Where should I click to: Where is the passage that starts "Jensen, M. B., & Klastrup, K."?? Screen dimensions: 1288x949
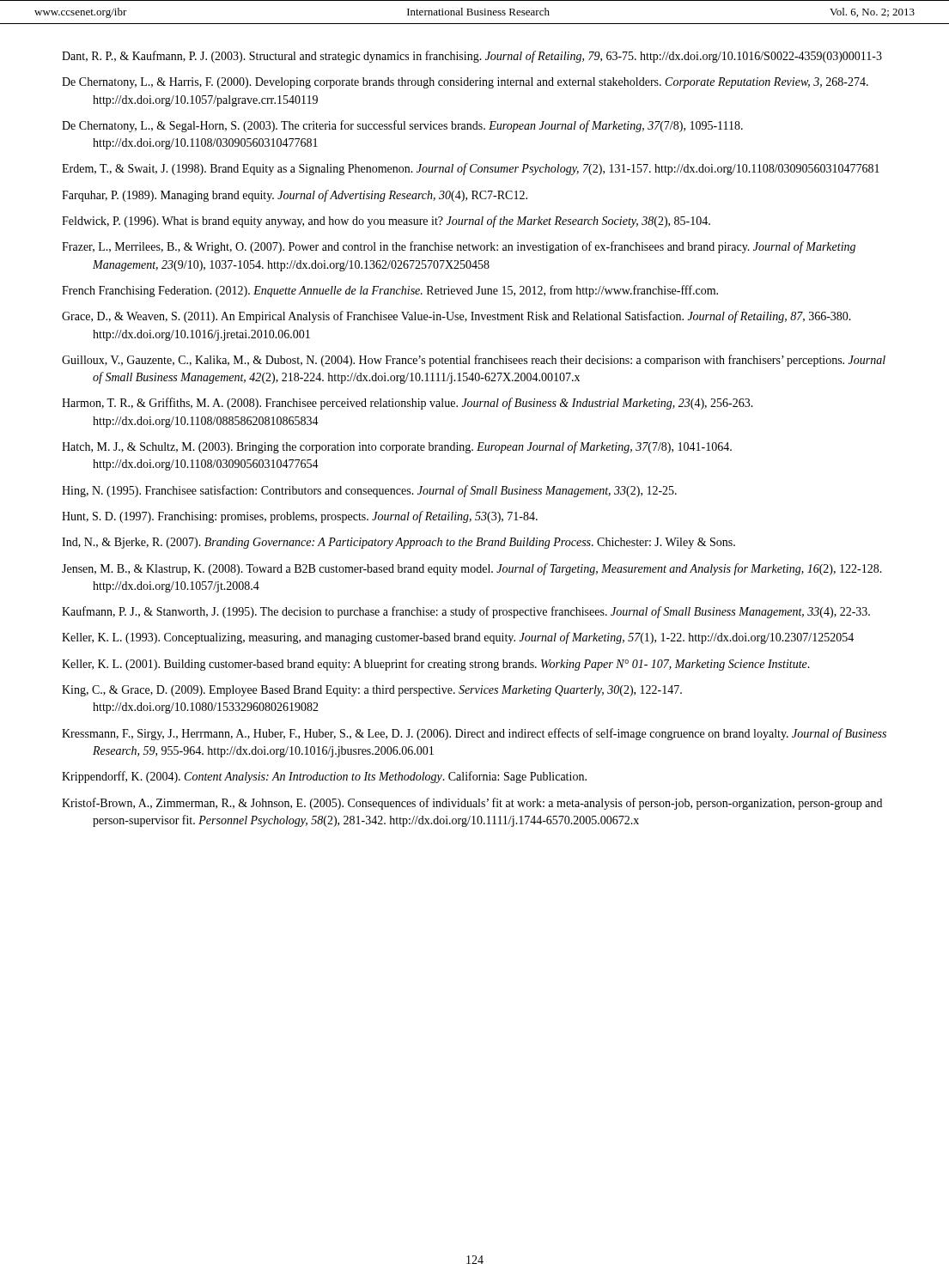(x=472, y=577)
